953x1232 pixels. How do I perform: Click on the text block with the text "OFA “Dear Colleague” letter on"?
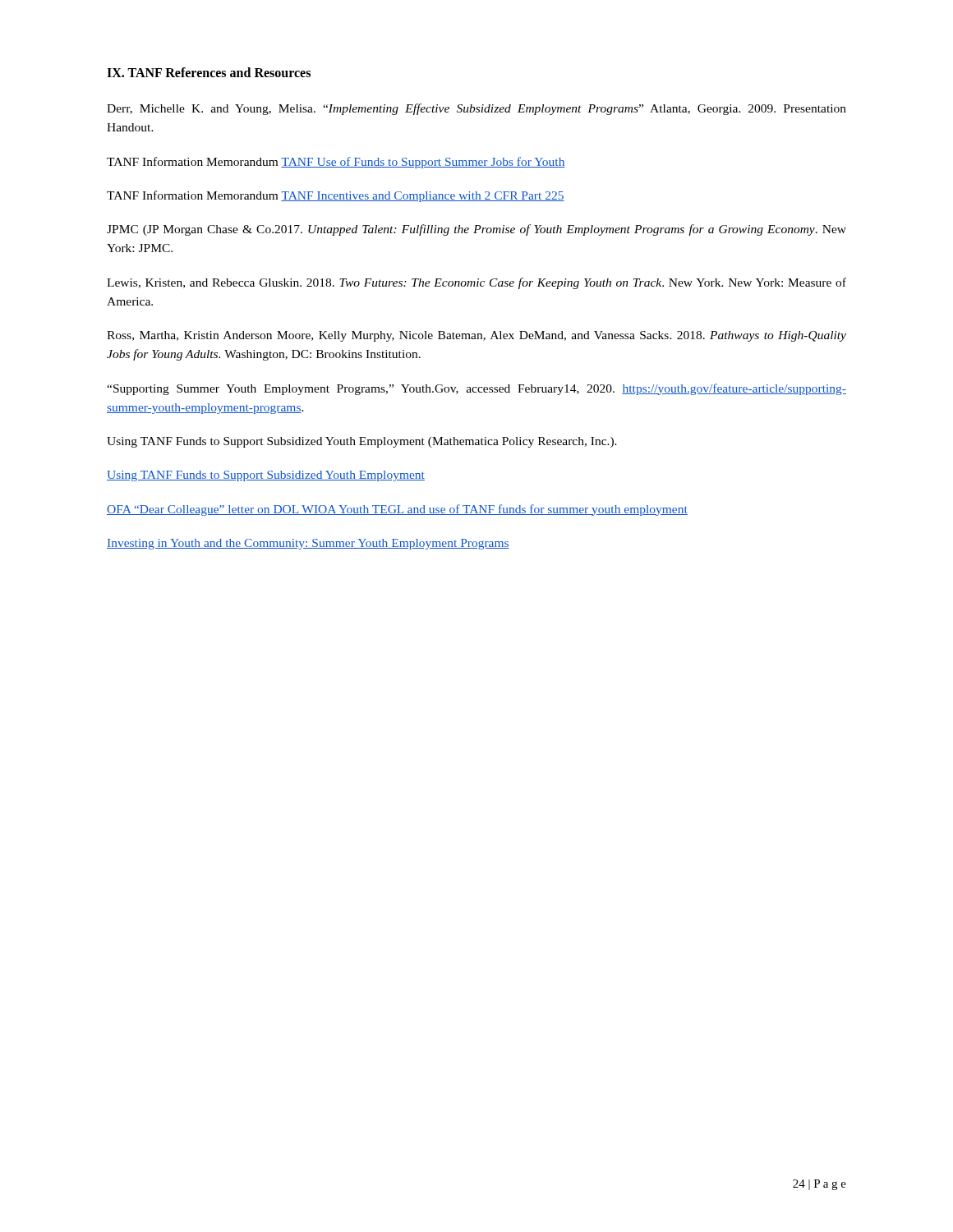coord(397,508)
